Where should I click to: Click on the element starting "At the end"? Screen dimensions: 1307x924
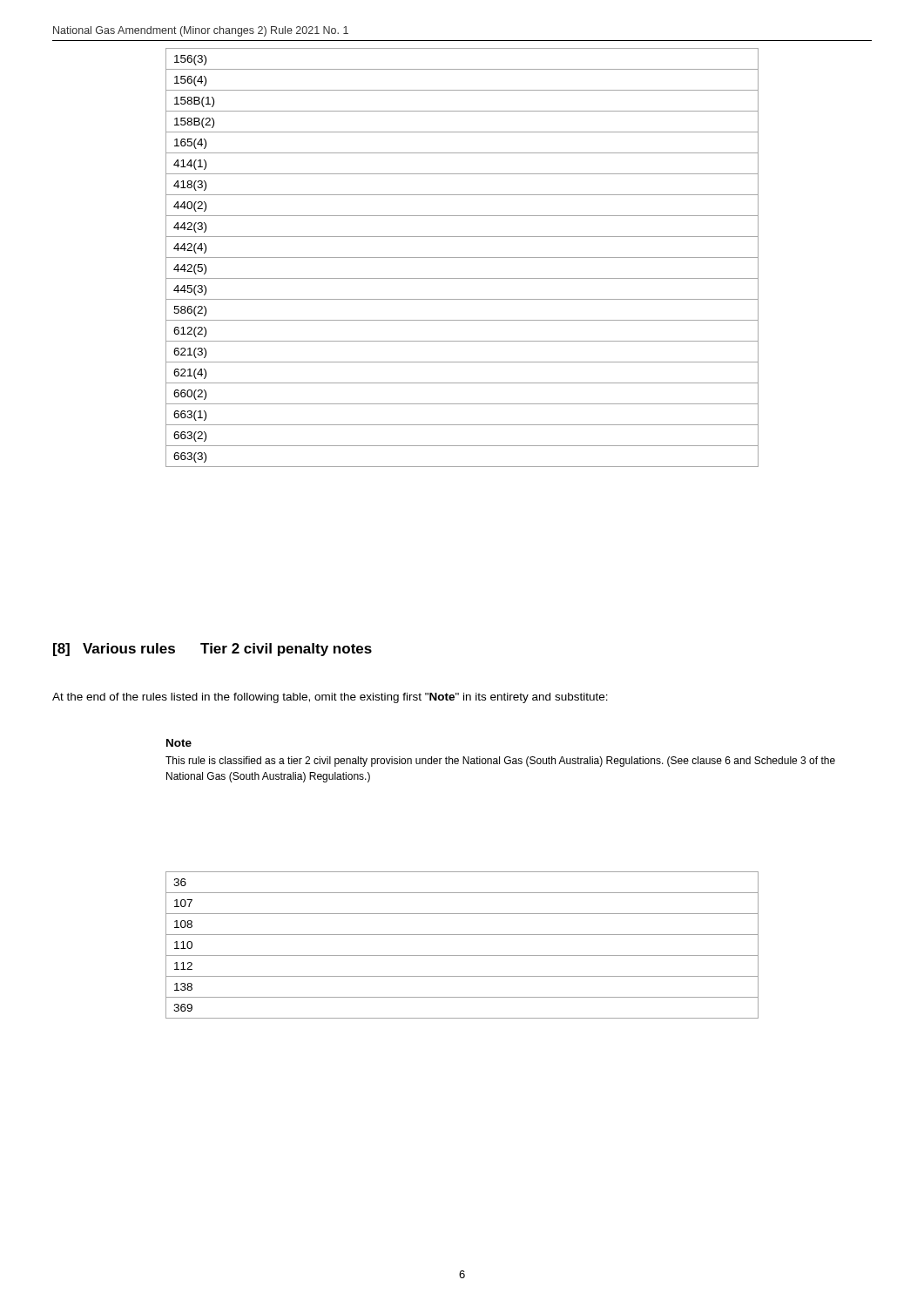point(330,697)
